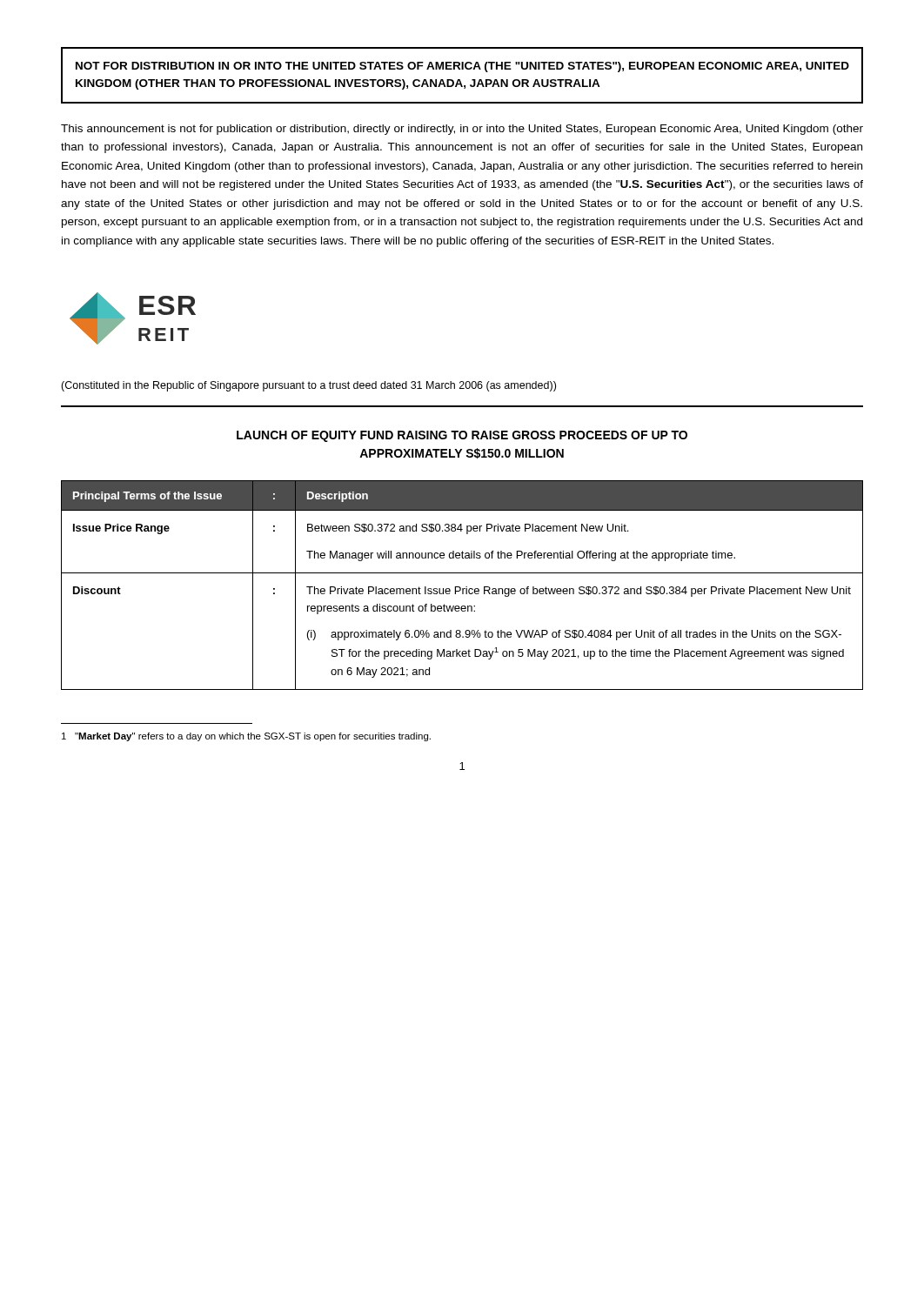
Task: Find the block starting "NOT FOR DISTRIBUTION IN OR INTO THE UNITED"
Action: [462, 75]
